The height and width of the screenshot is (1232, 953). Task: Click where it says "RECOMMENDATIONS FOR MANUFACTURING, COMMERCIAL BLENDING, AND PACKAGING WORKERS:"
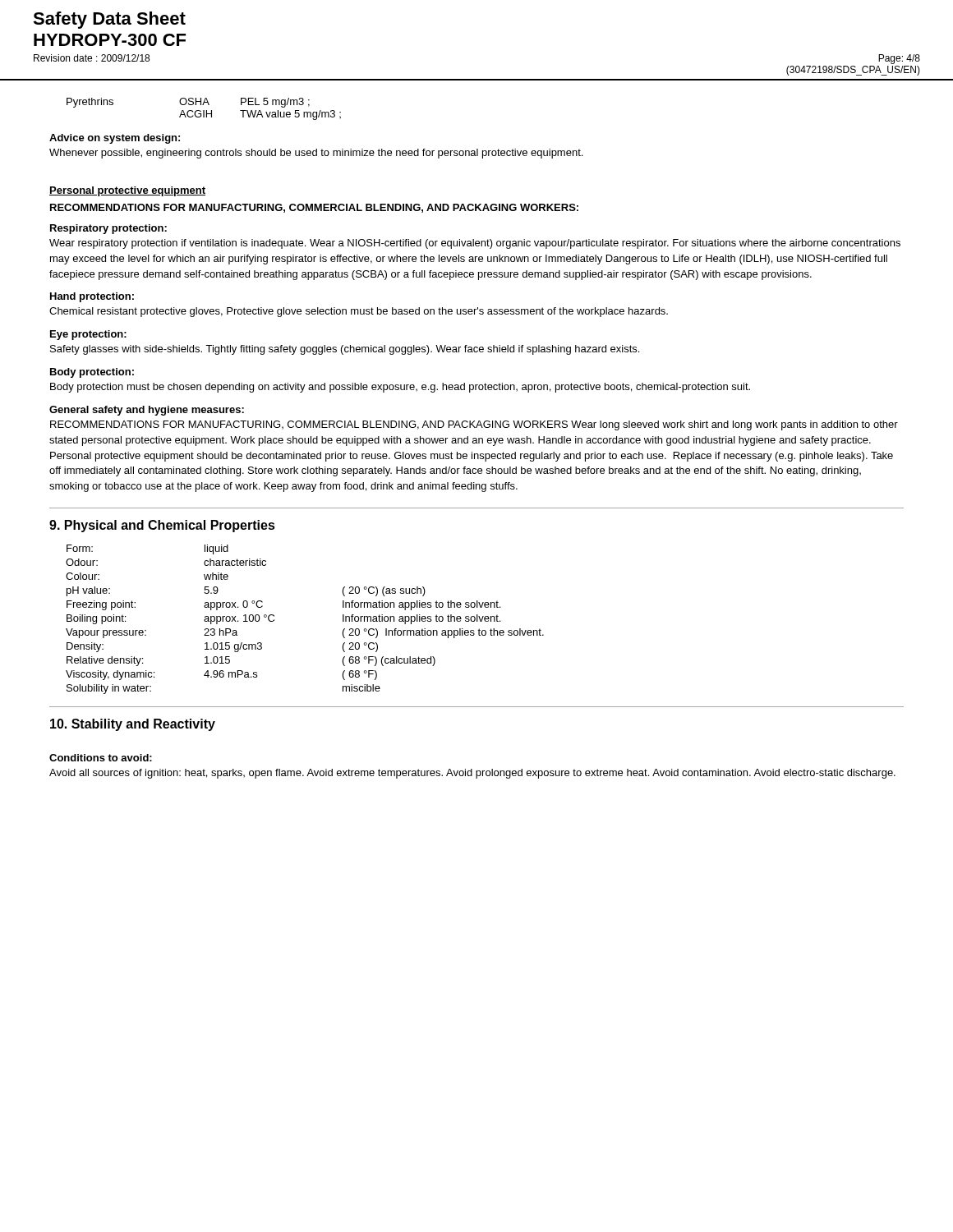pos(314,207)
